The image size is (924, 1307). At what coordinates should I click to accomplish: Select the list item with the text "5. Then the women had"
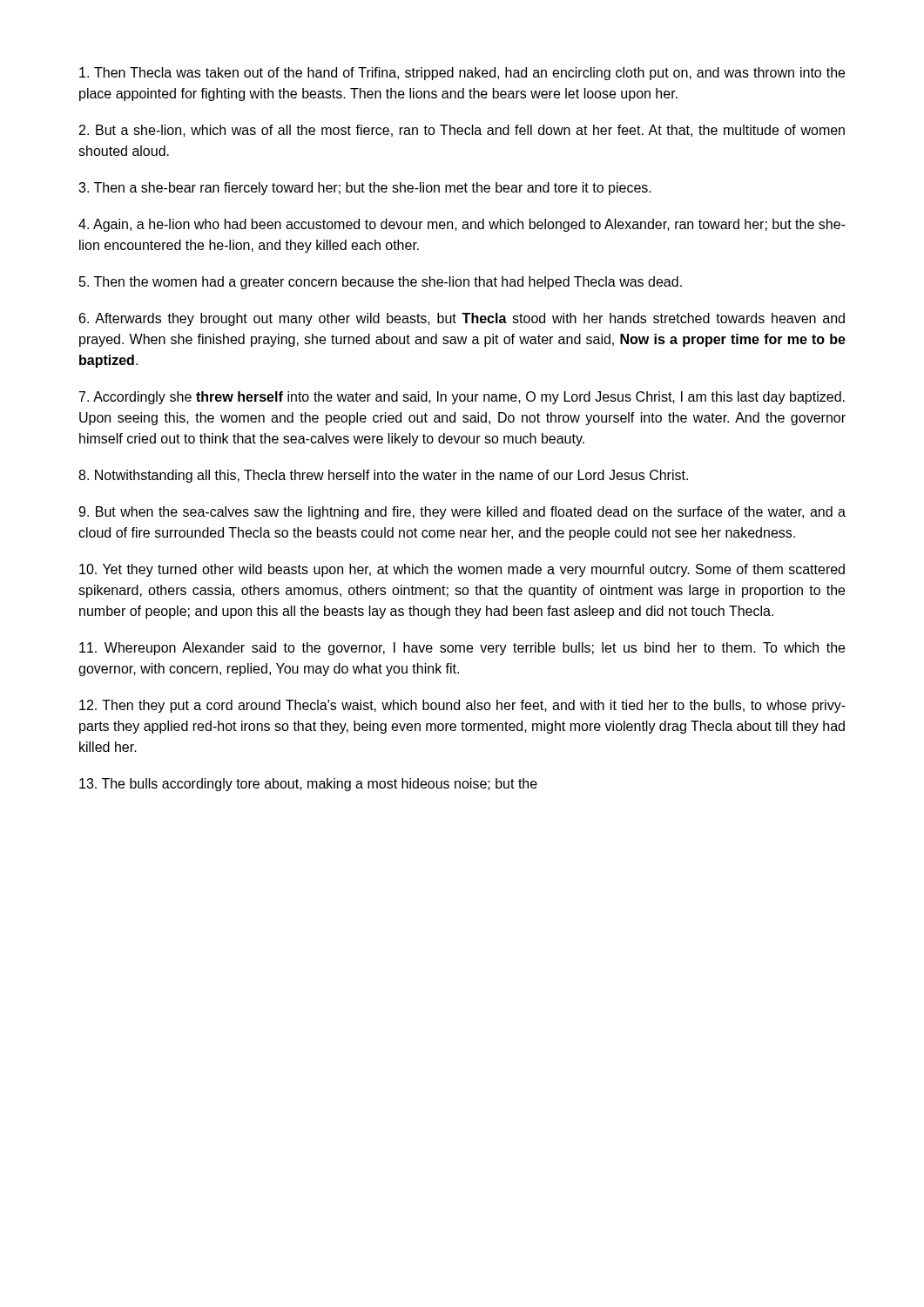[381, 282]
